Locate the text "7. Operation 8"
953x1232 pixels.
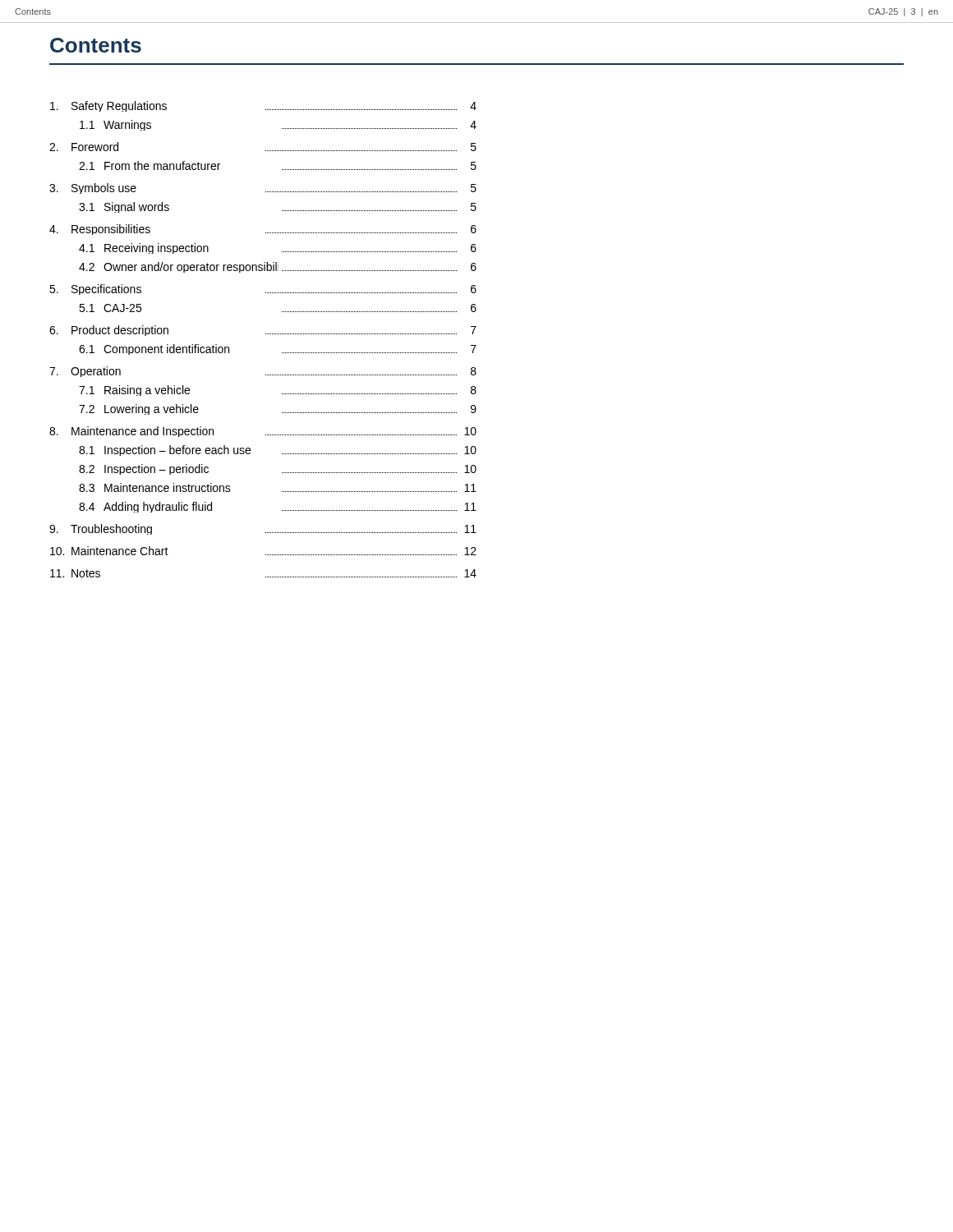click(x=263, y=372)
